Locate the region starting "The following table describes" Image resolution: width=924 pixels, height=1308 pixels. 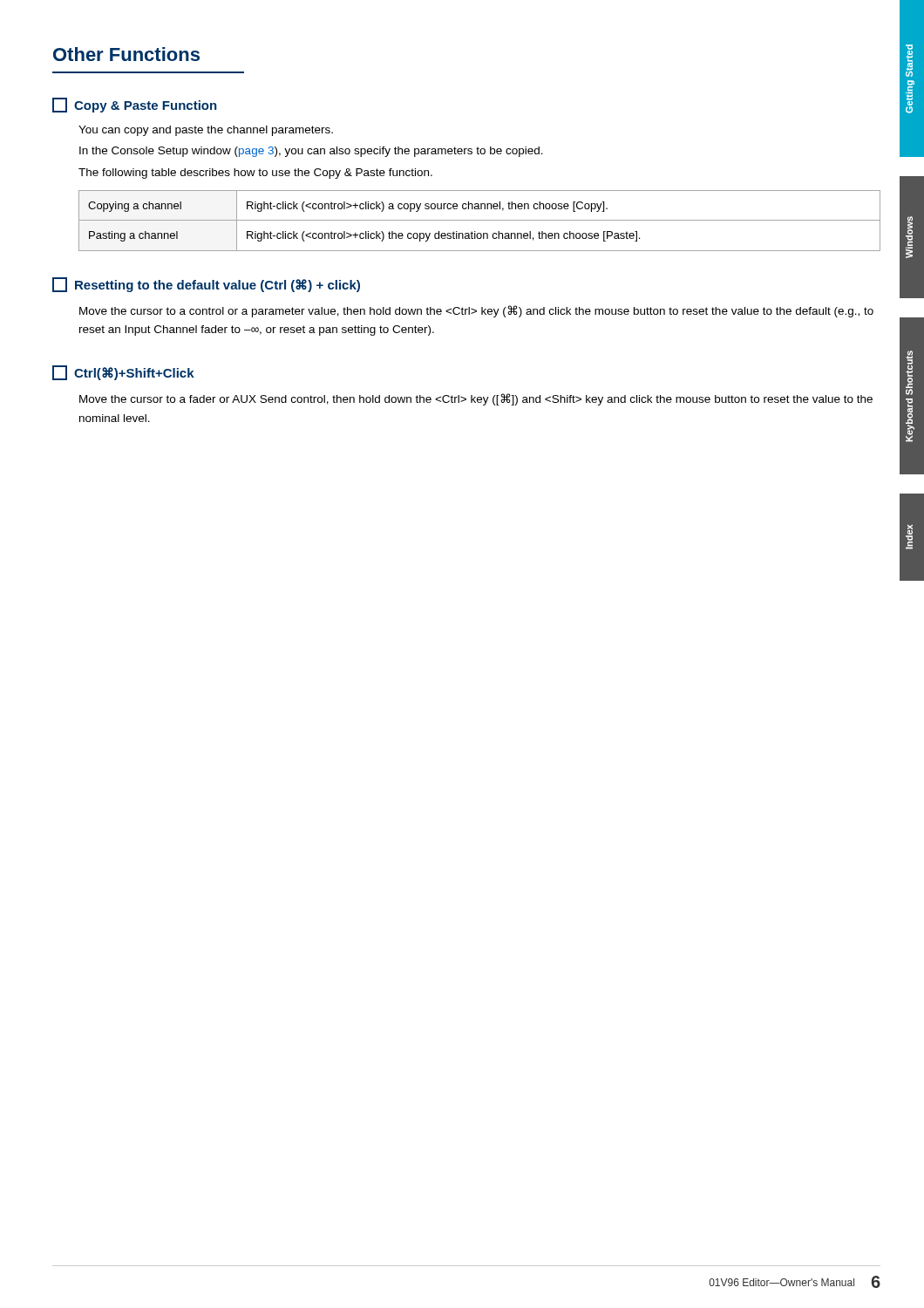(x=256, y=172)
